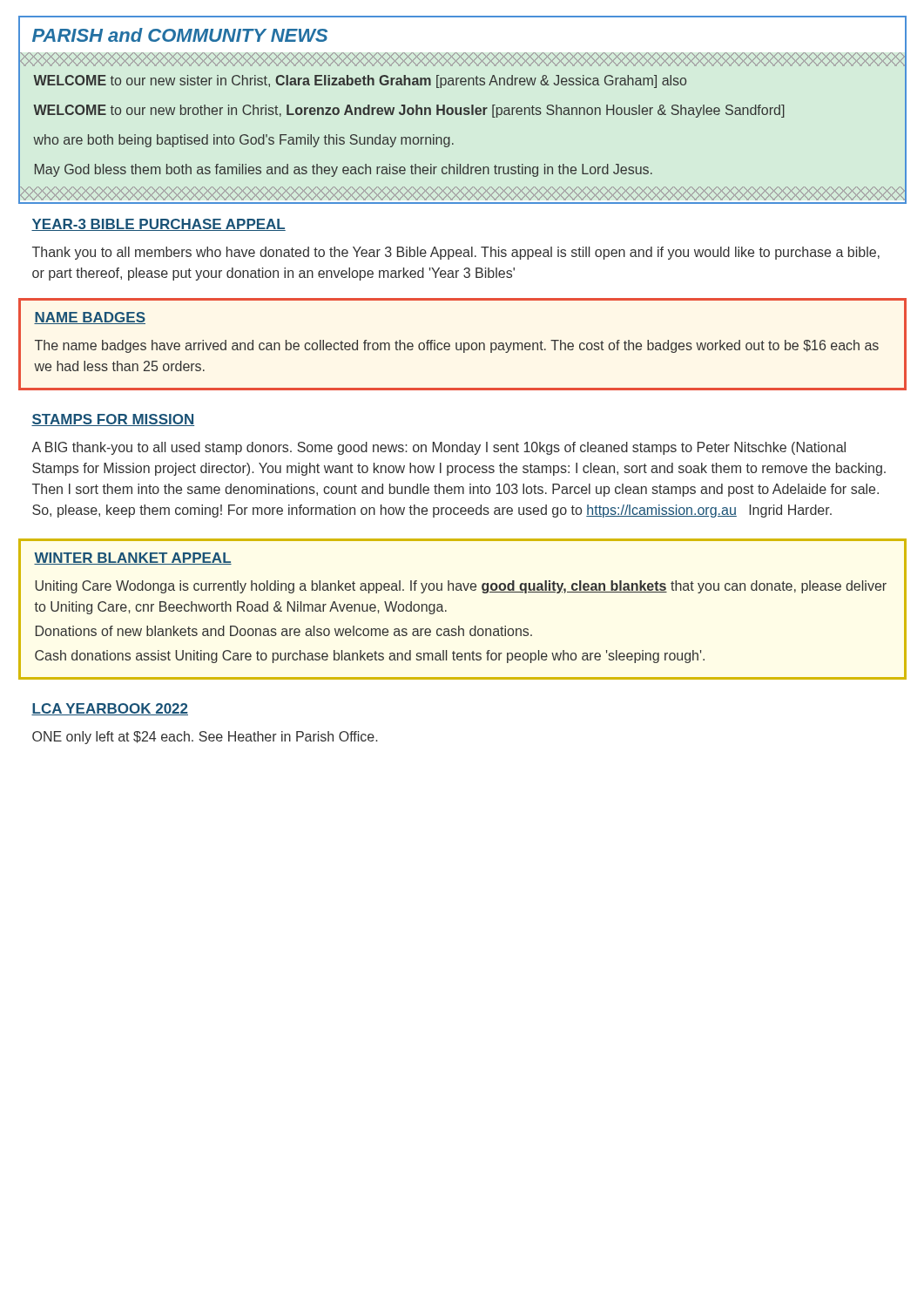
Task: Locate the block of text that opens with "ONE only left at $24 each. See"
Action: coord(205,738)
